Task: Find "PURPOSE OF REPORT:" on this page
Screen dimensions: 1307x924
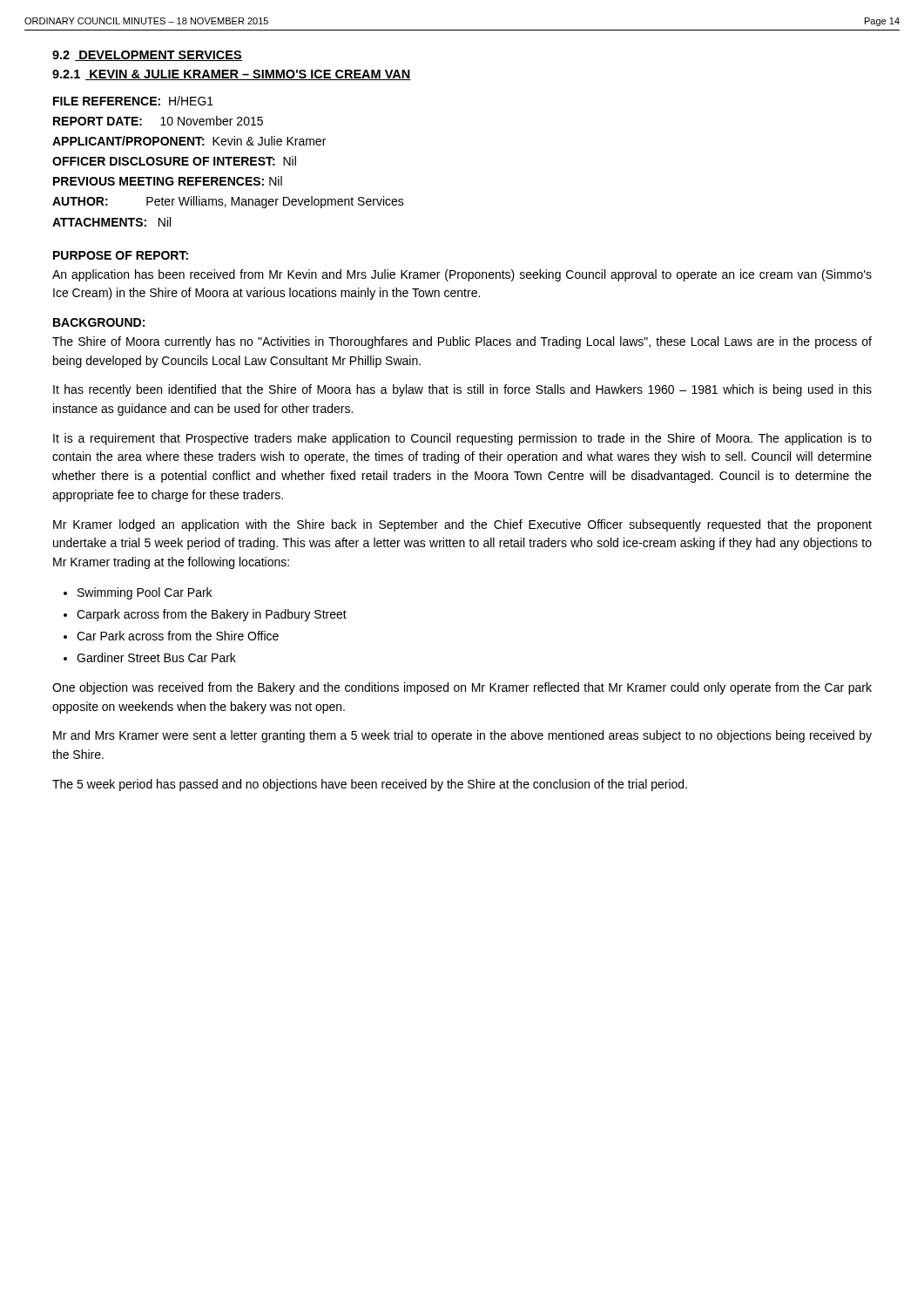Action: click(121, 255)
